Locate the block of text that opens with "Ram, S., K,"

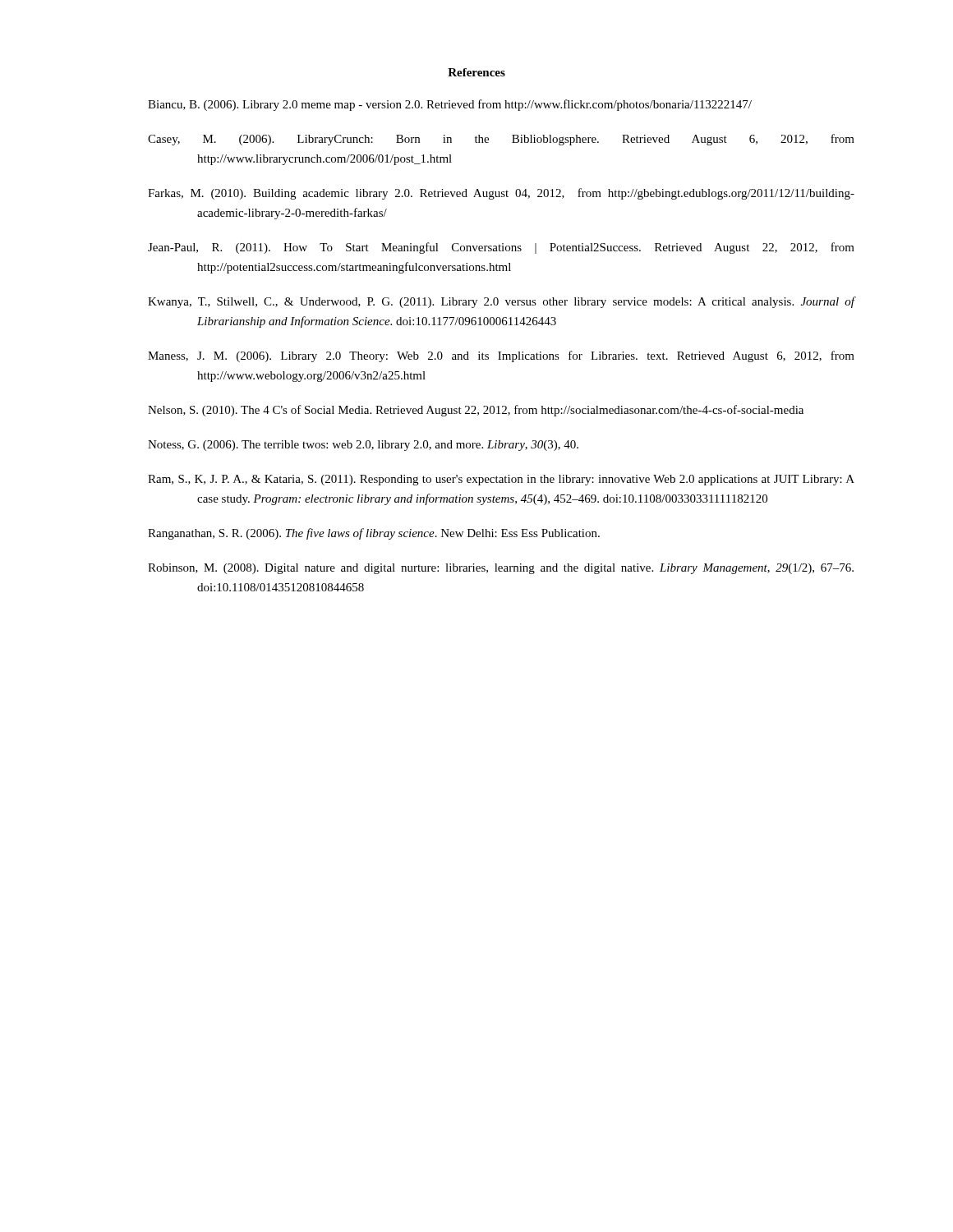click(501, 489)
